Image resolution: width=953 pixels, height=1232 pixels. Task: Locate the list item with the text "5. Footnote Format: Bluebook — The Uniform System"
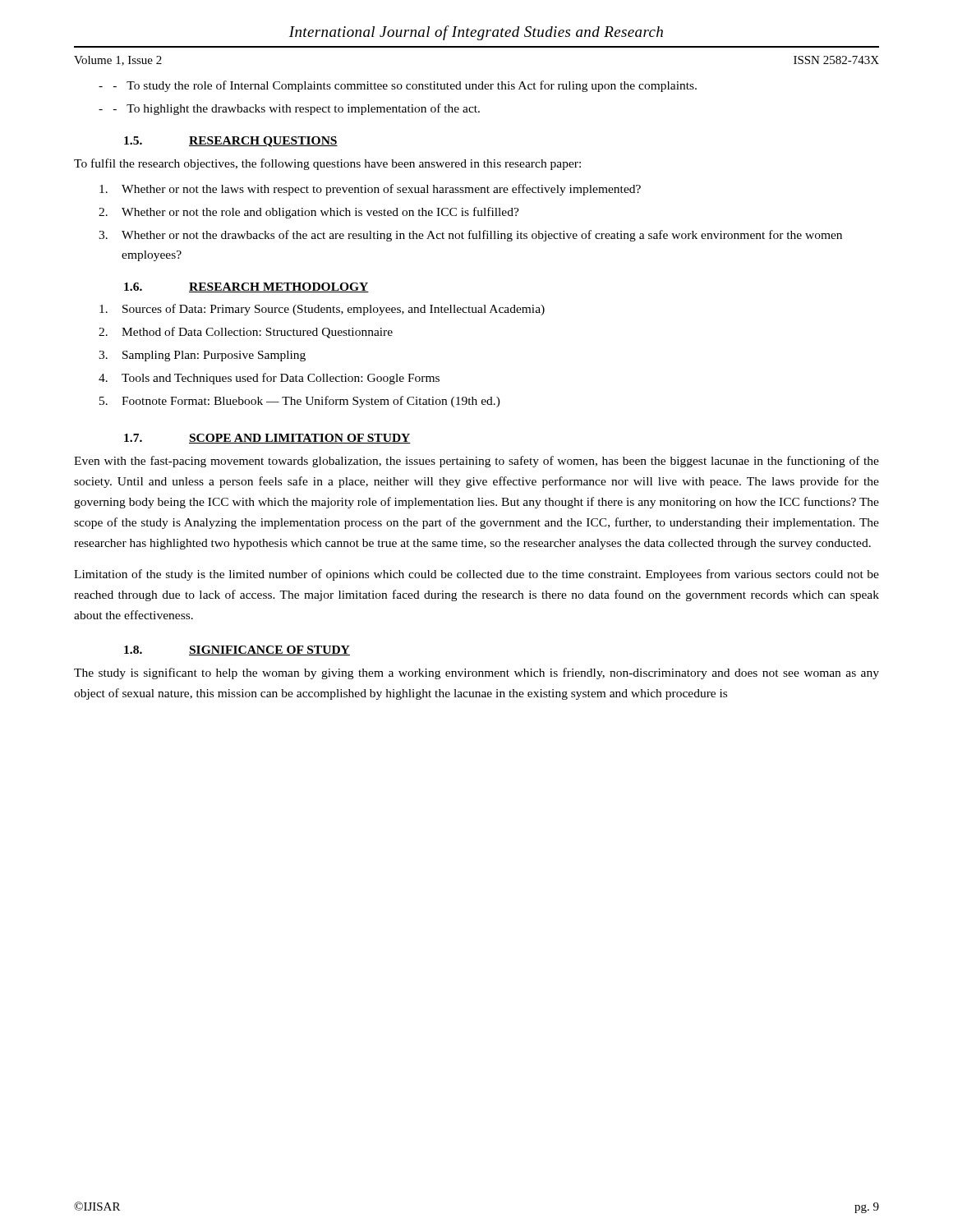[299, 401]
